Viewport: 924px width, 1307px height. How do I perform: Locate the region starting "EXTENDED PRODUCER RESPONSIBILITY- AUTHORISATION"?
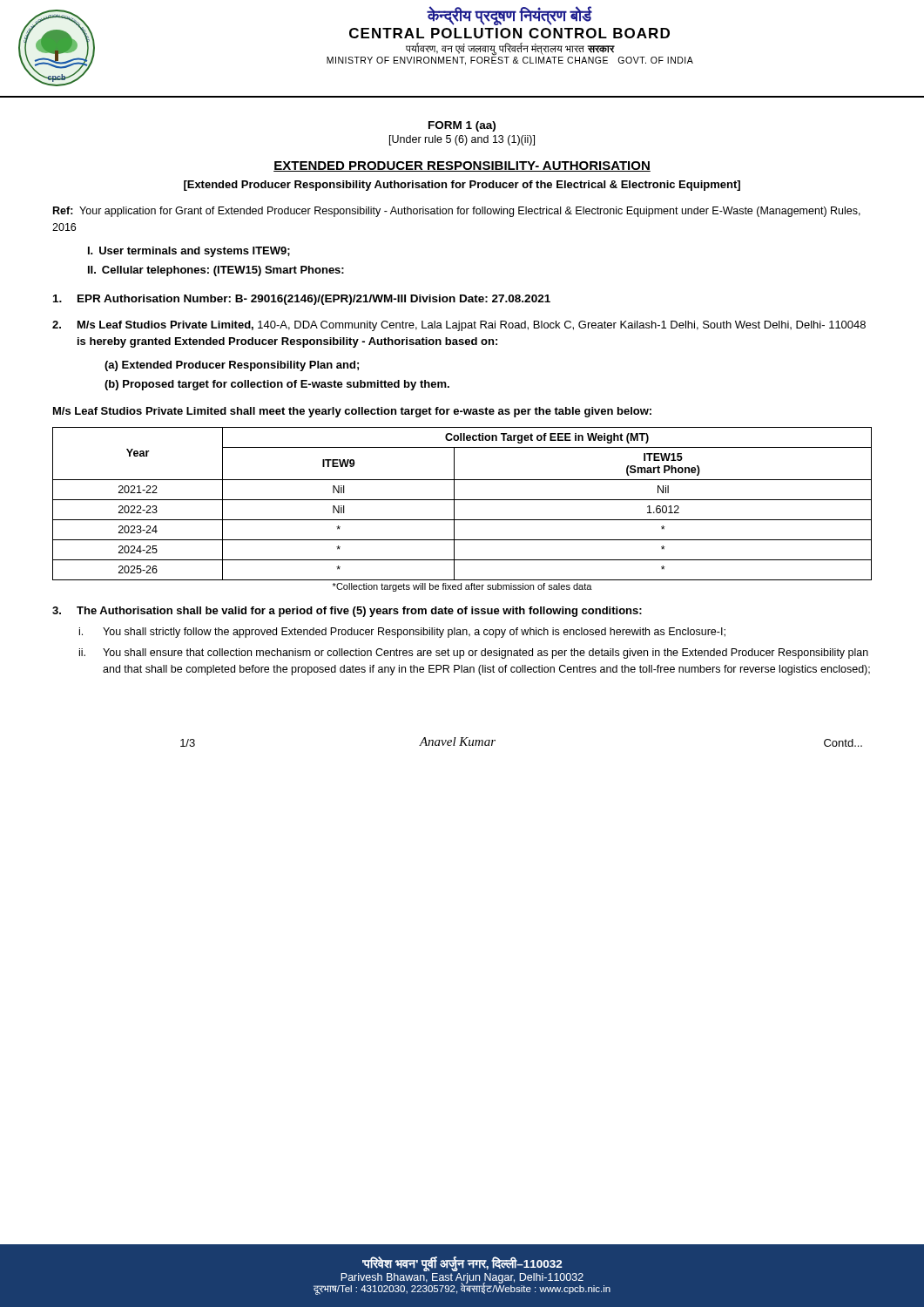462,165
